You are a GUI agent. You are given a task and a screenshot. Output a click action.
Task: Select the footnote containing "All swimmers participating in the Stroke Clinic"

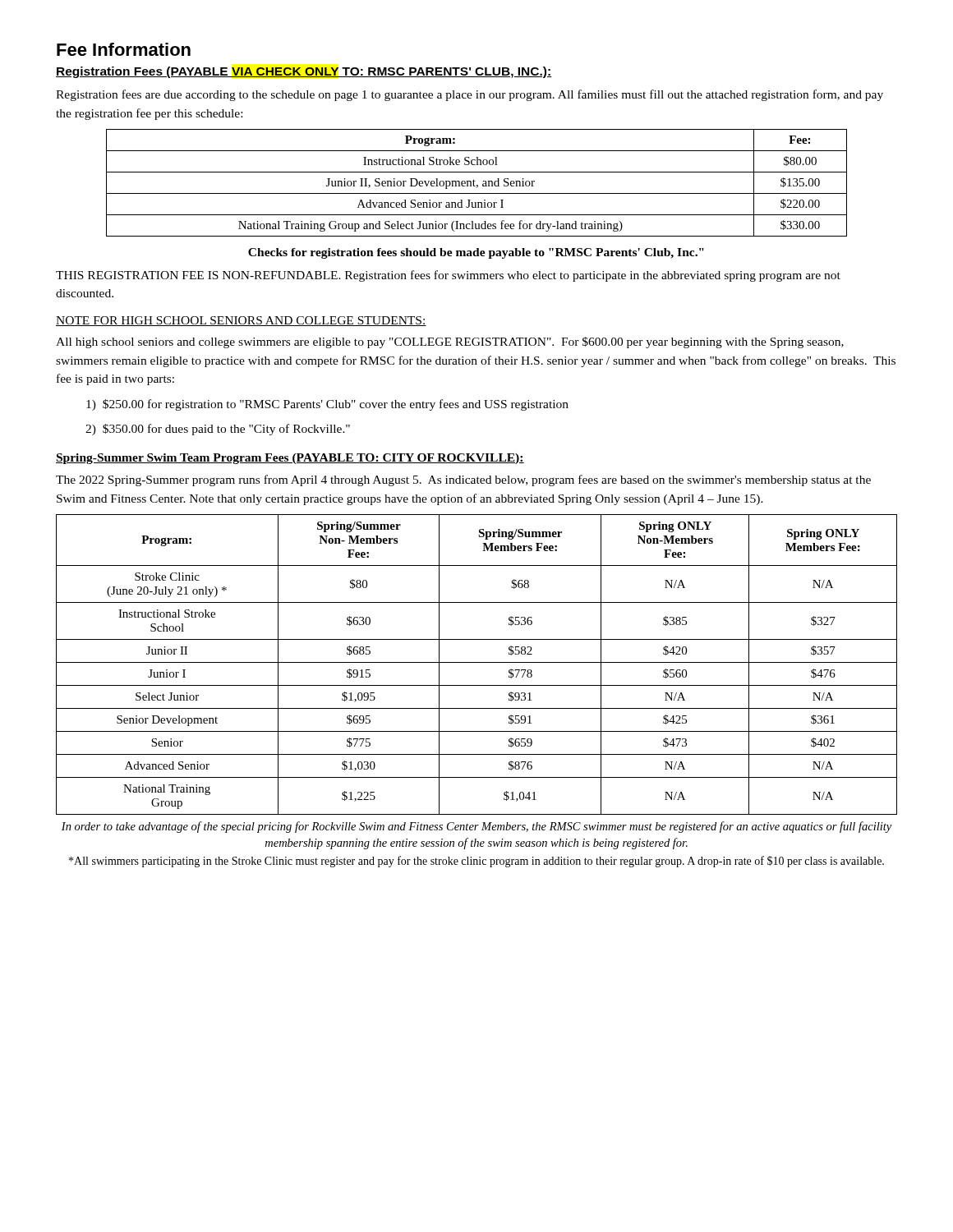point(476,861)
